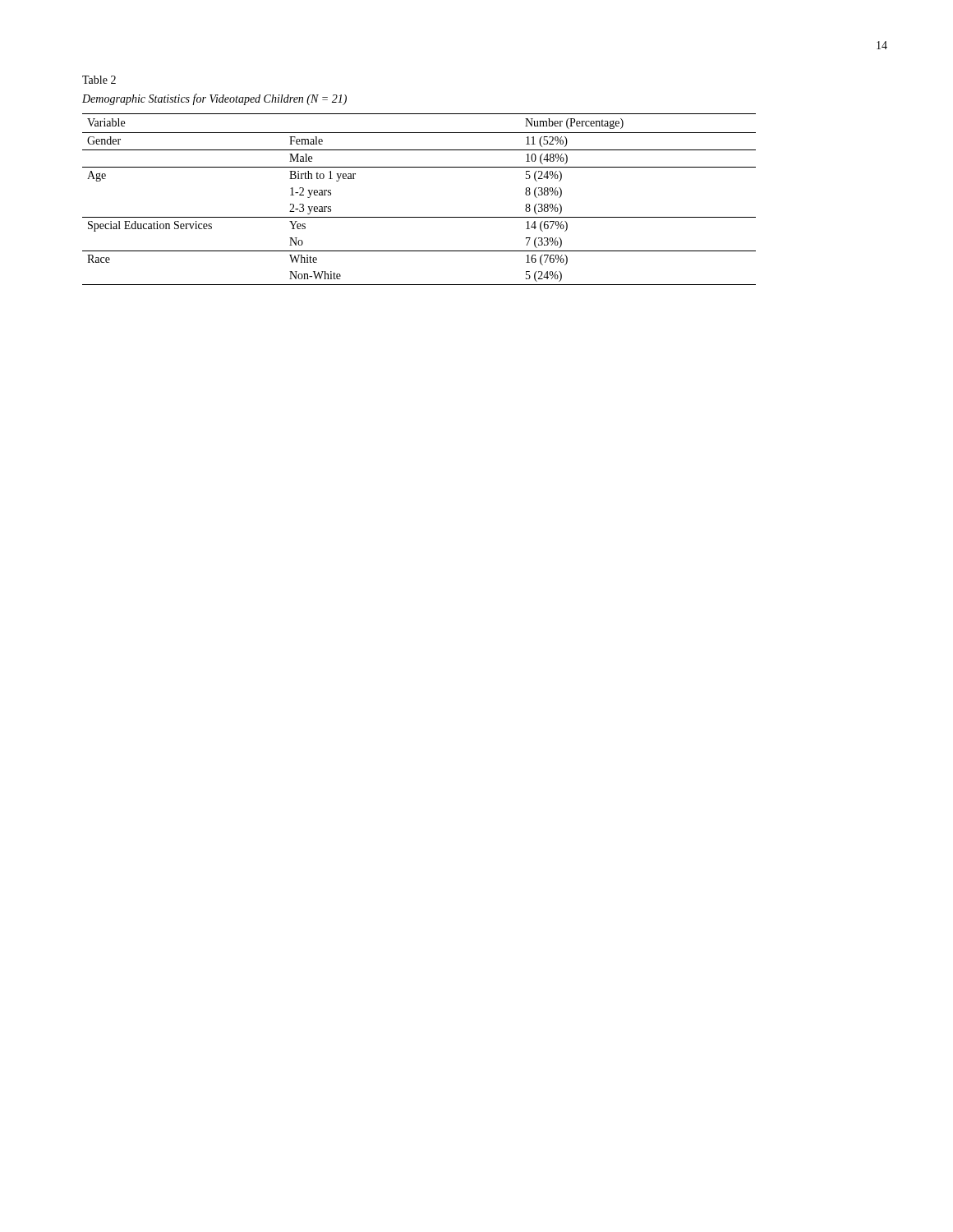Screen dimensions: 1232x953
Task: Click on the table containing "1-2 years"
Action: (x=419, y=199)
